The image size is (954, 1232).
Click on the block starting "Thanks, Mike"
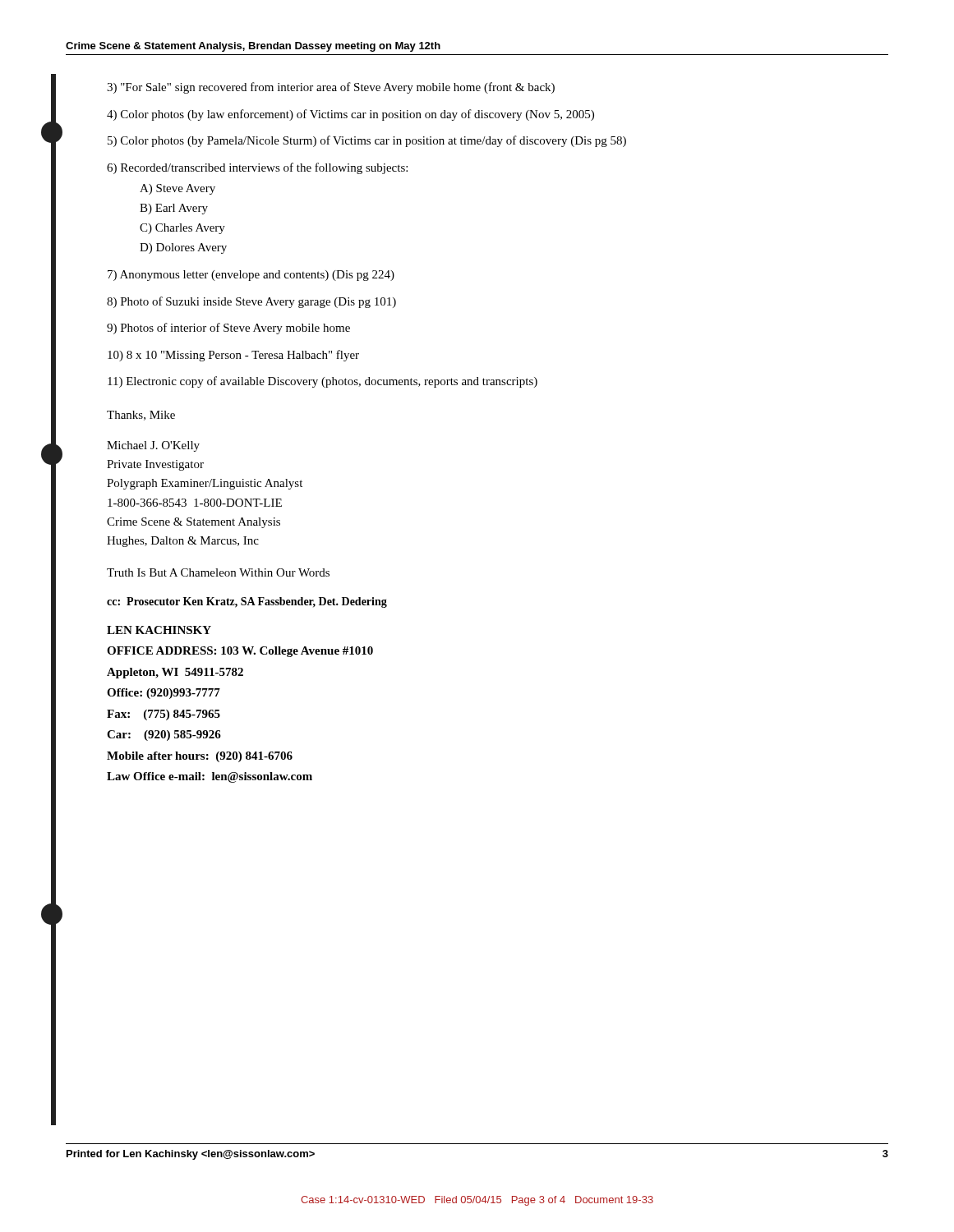pyautogui.click(x=141, y=414)
